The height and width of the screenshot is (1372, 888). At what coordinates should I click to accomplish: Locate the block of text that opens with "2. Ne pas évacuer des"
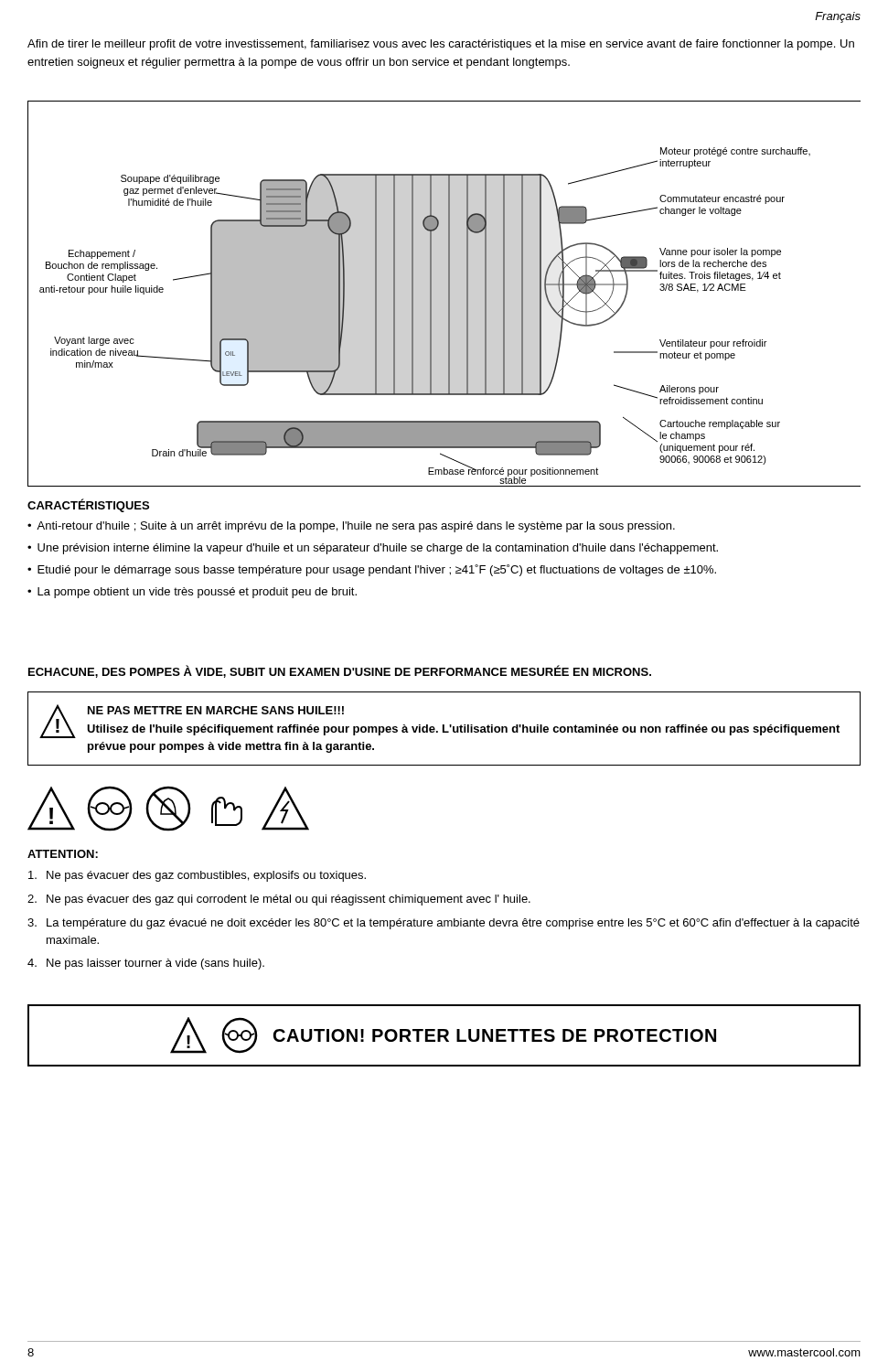[279, 899]
